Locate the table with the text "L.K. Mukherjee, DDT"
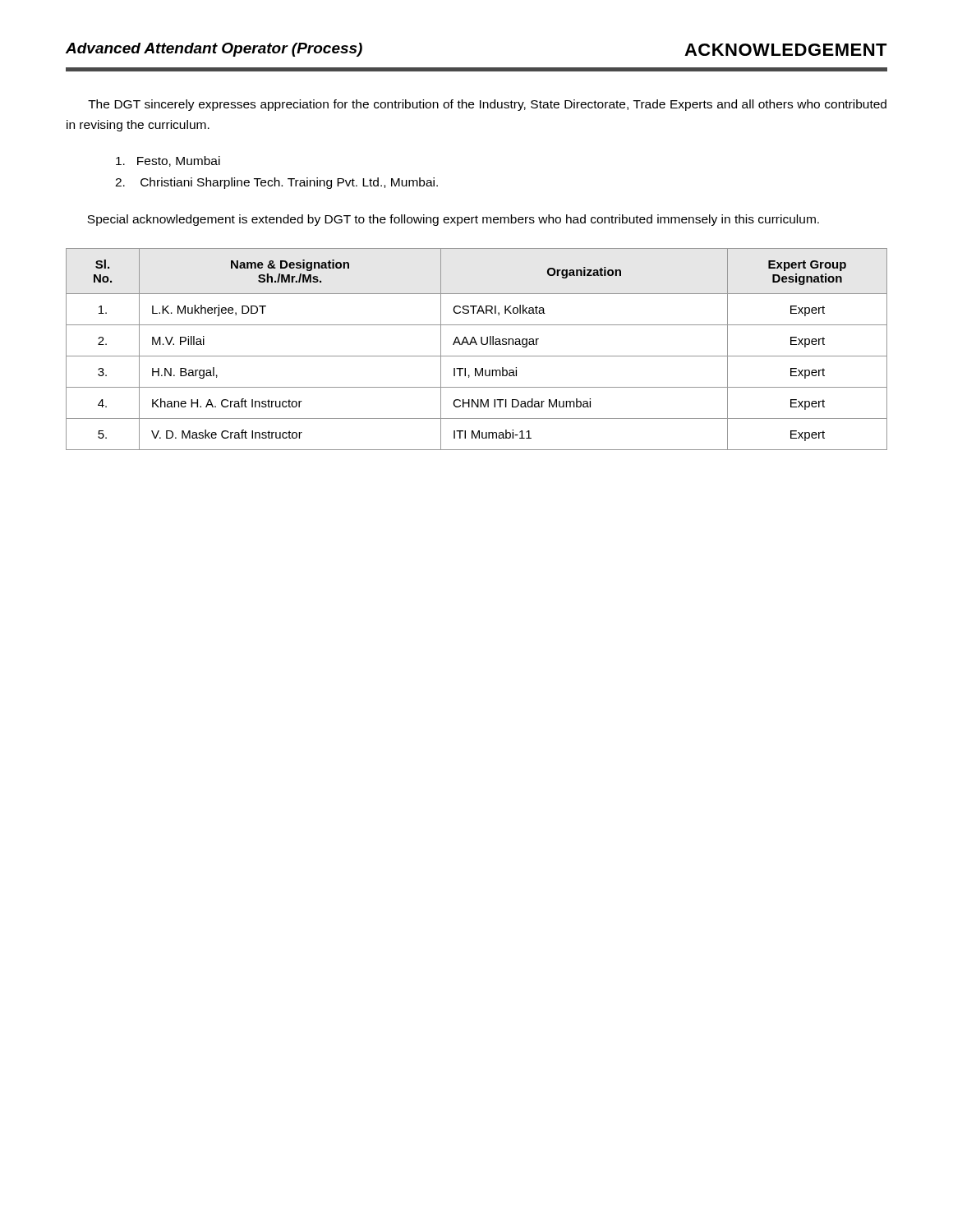Viewport: 953px width, 1232px height. tap(476, 349)
